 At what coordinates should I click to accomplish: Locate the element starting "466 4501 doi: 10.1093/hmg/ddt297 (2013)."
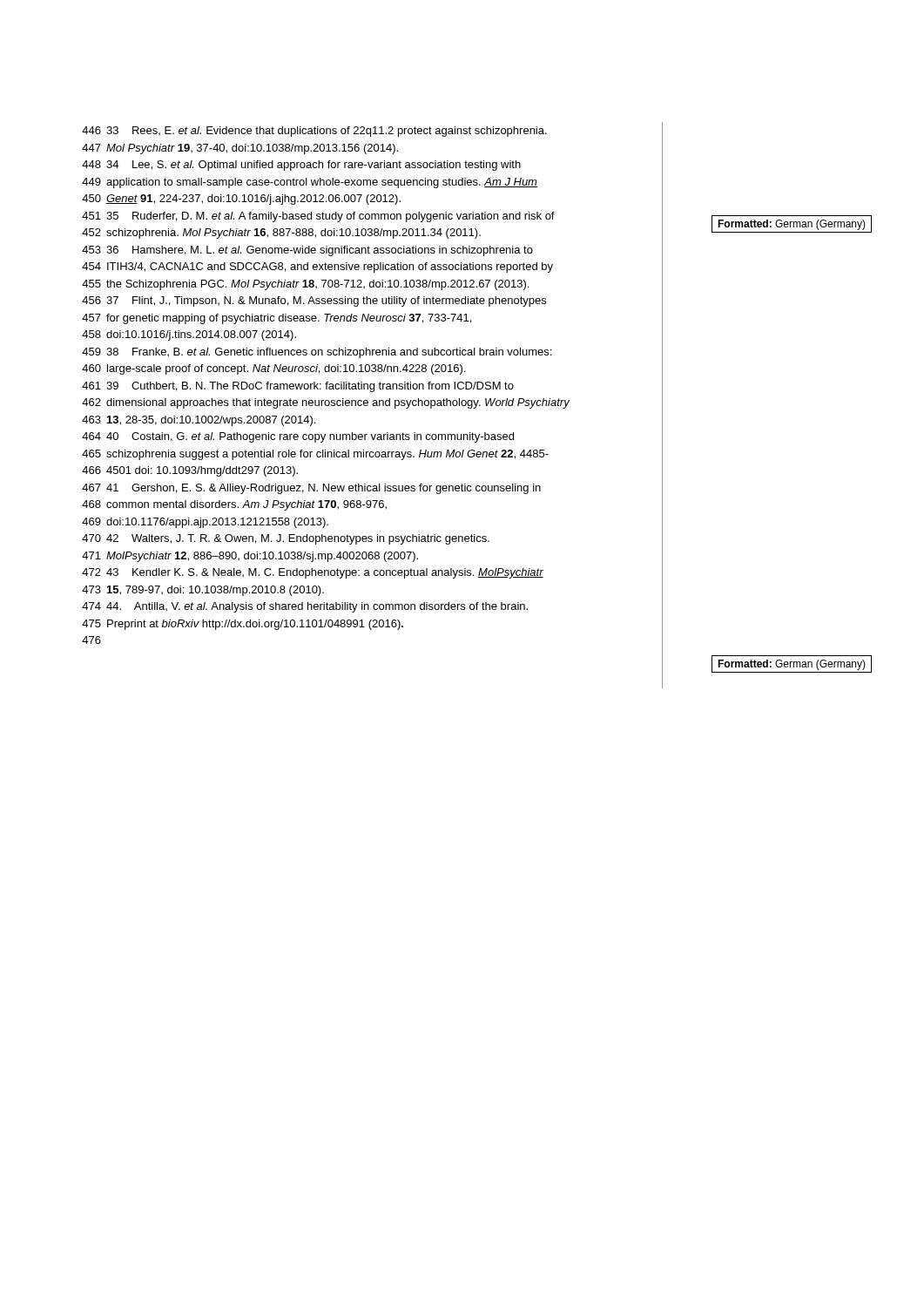(190, 471)
